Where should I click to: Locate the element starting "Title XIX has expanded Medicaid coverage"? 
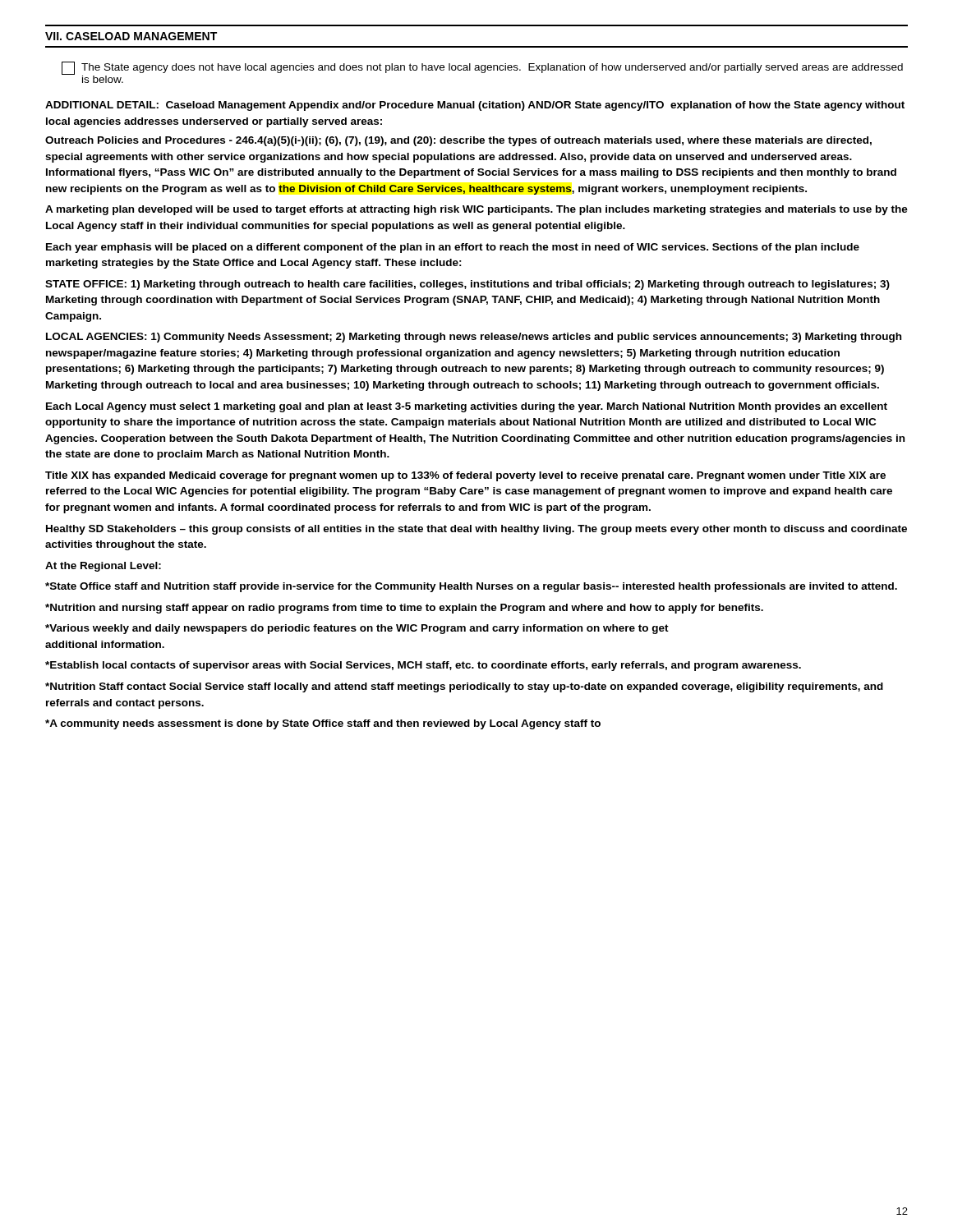(x=469, y=491)
